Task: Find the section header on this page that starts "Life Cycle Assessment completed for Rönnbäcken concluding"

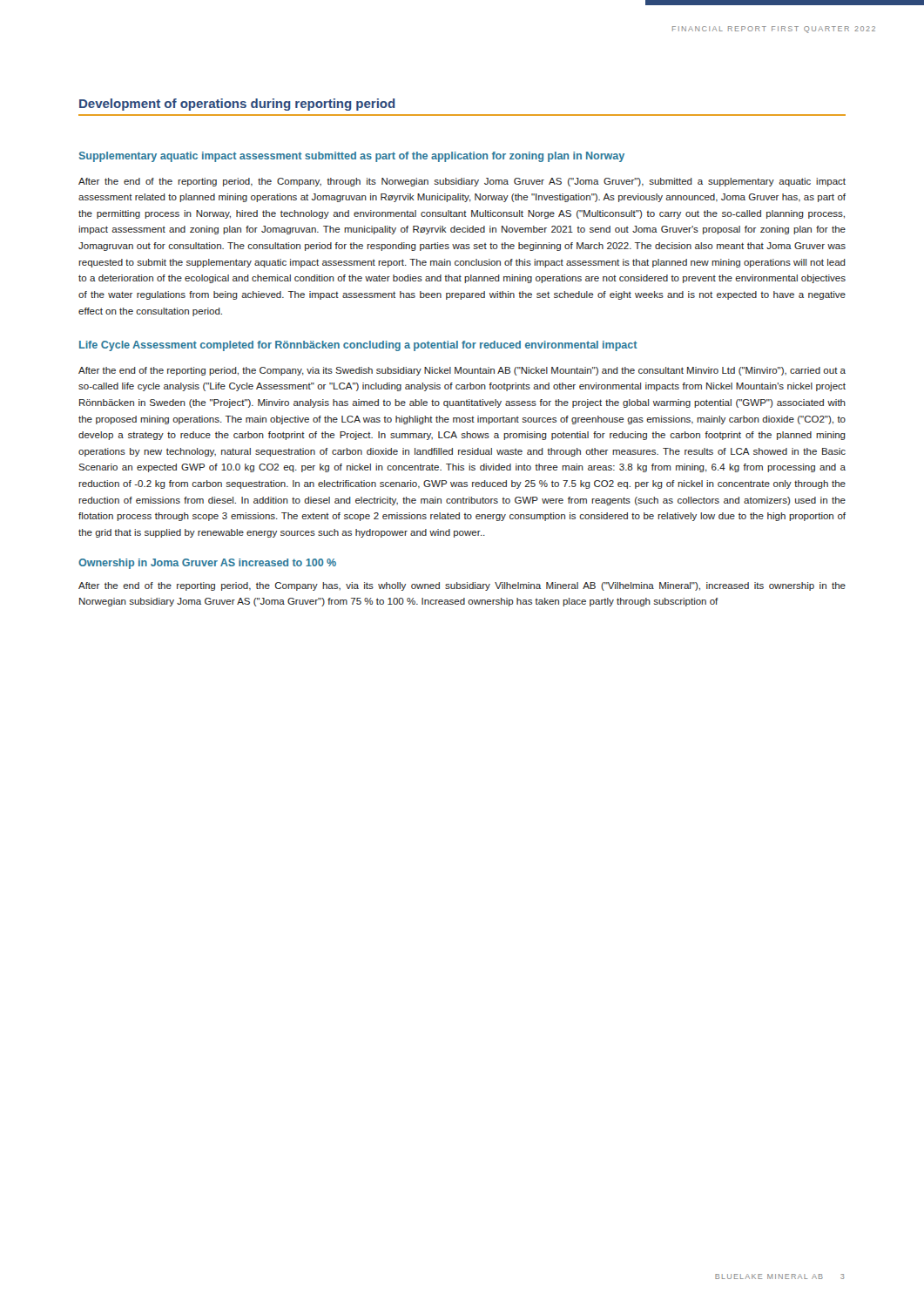Action: pos(462,346)
